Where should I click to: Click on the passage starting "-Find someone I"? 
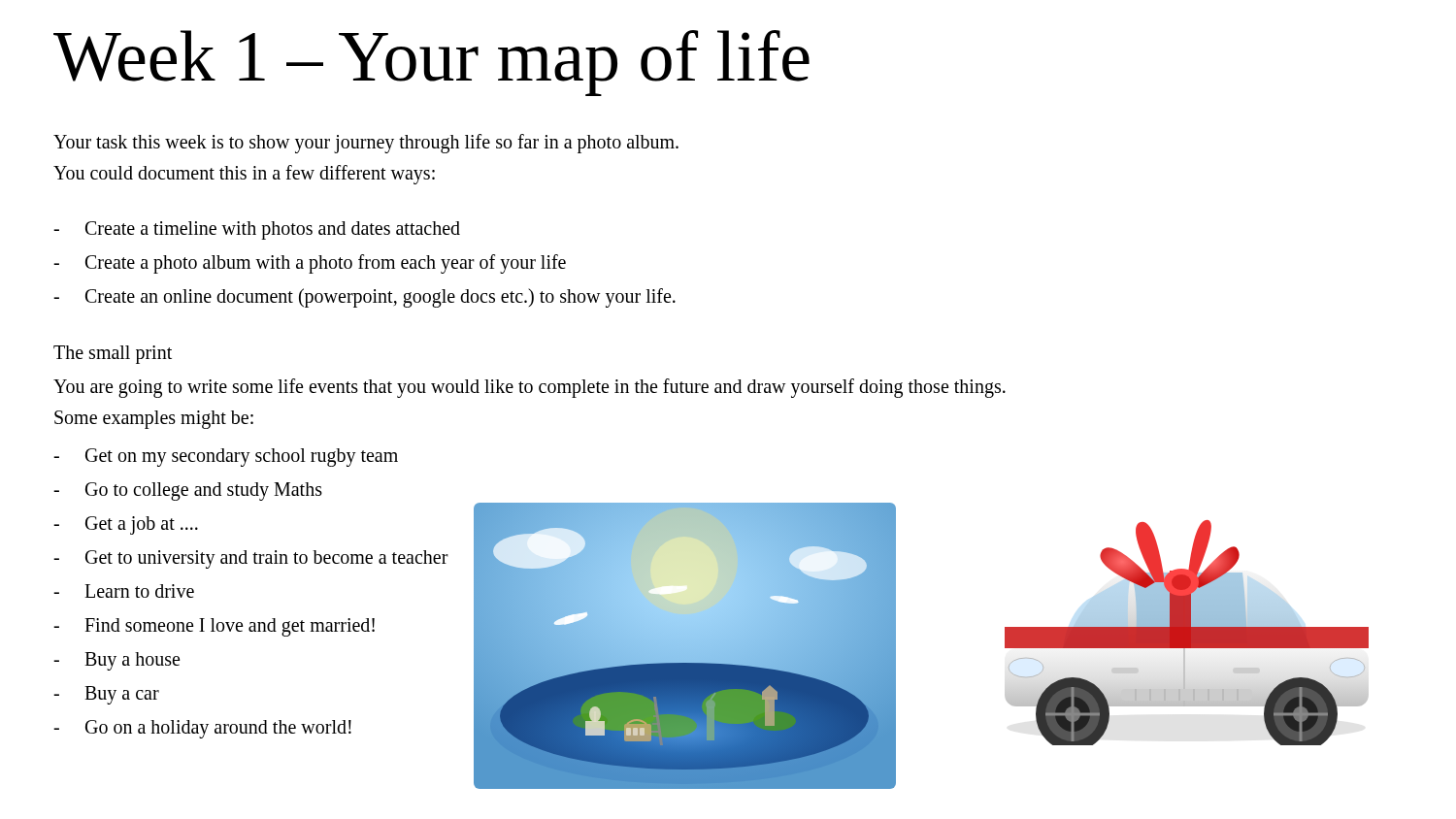(215, 625)
